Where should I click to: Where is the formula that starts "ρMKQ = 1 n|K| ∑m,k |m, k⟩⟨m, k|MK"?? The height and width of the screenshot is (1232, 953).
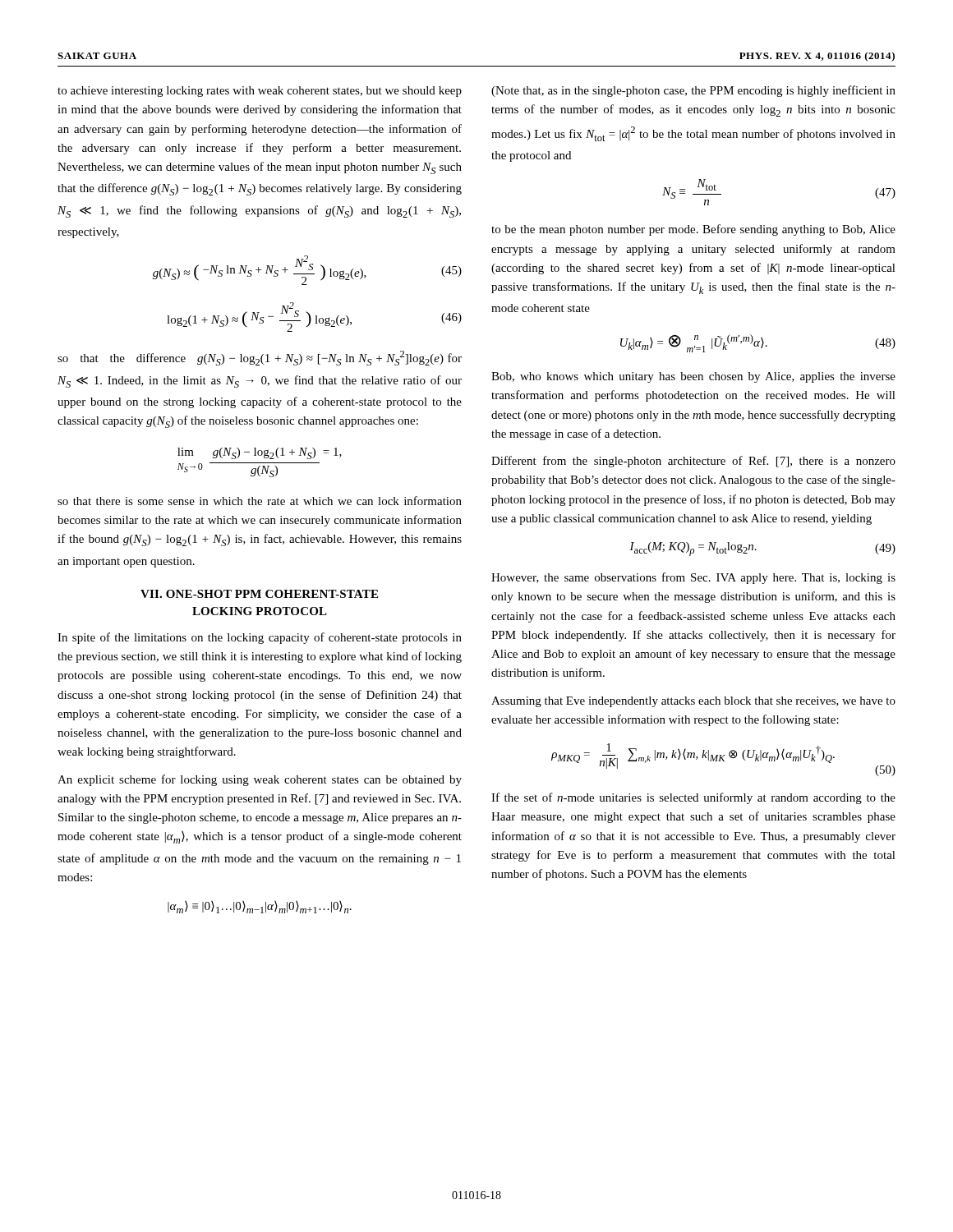coord(724,759)
